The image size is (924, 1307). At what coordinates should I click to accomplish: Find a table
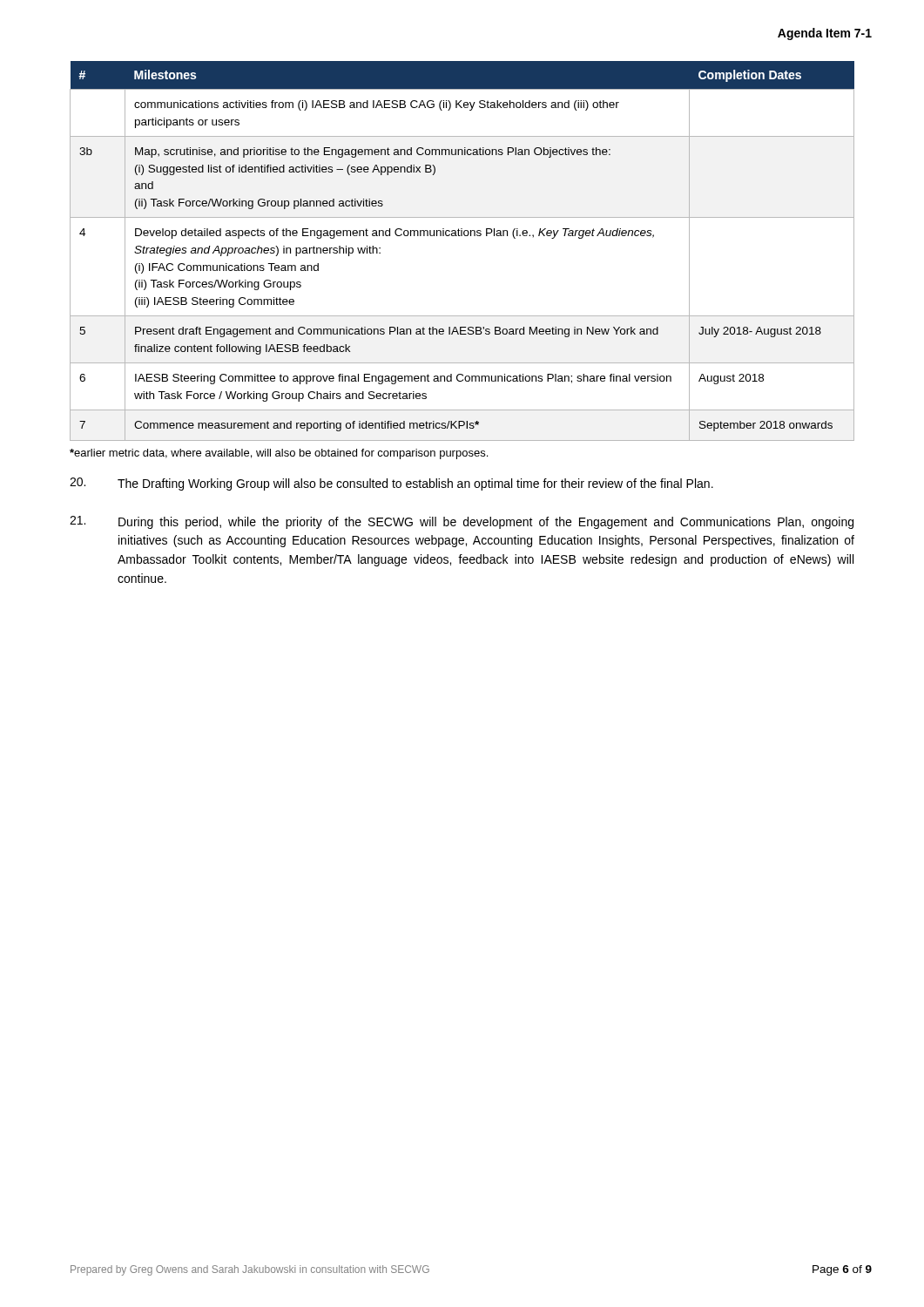pos(462,251)
